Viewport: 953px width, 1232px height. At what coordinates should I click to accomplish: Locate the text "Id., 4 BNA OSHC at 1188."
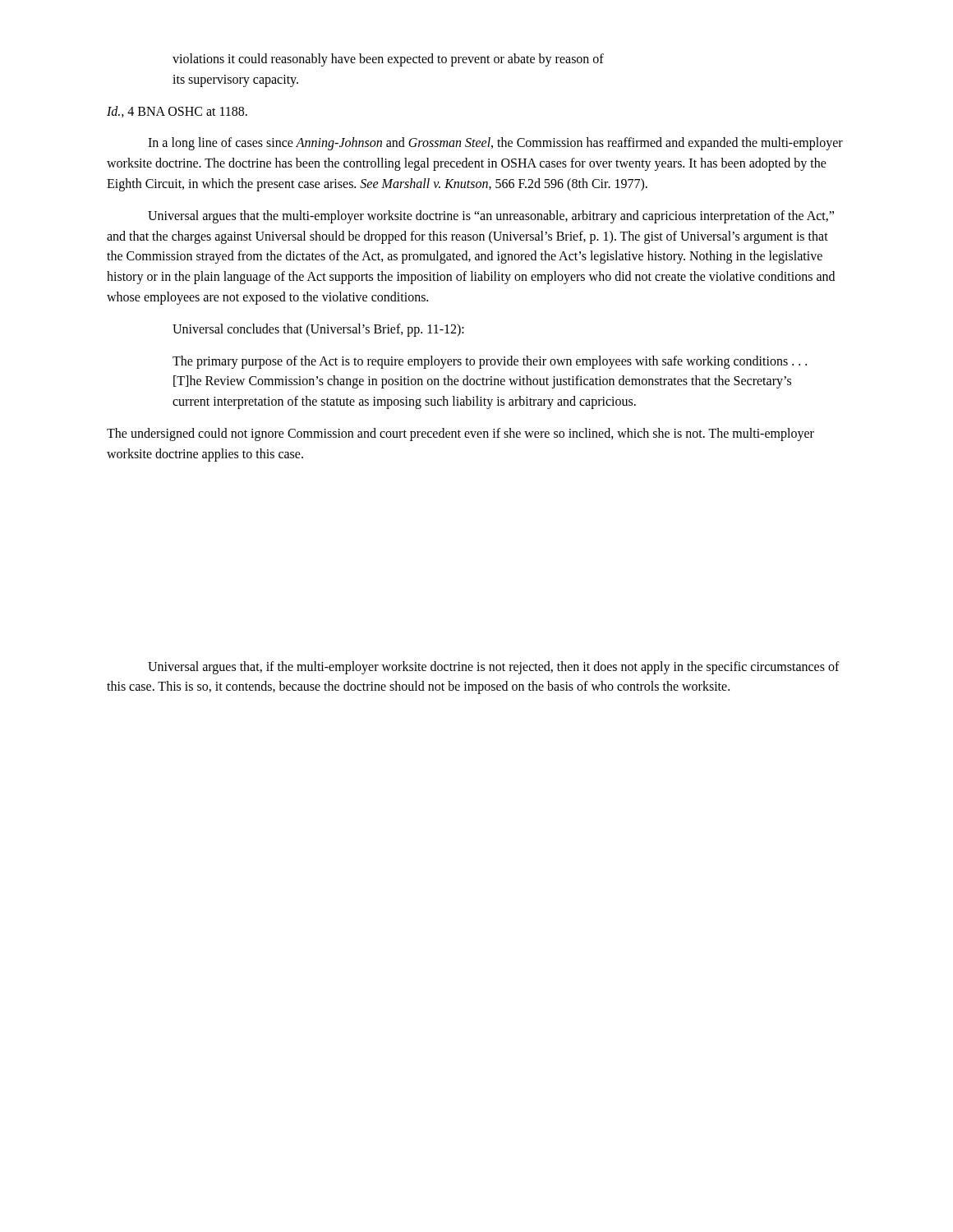point(177,111)
